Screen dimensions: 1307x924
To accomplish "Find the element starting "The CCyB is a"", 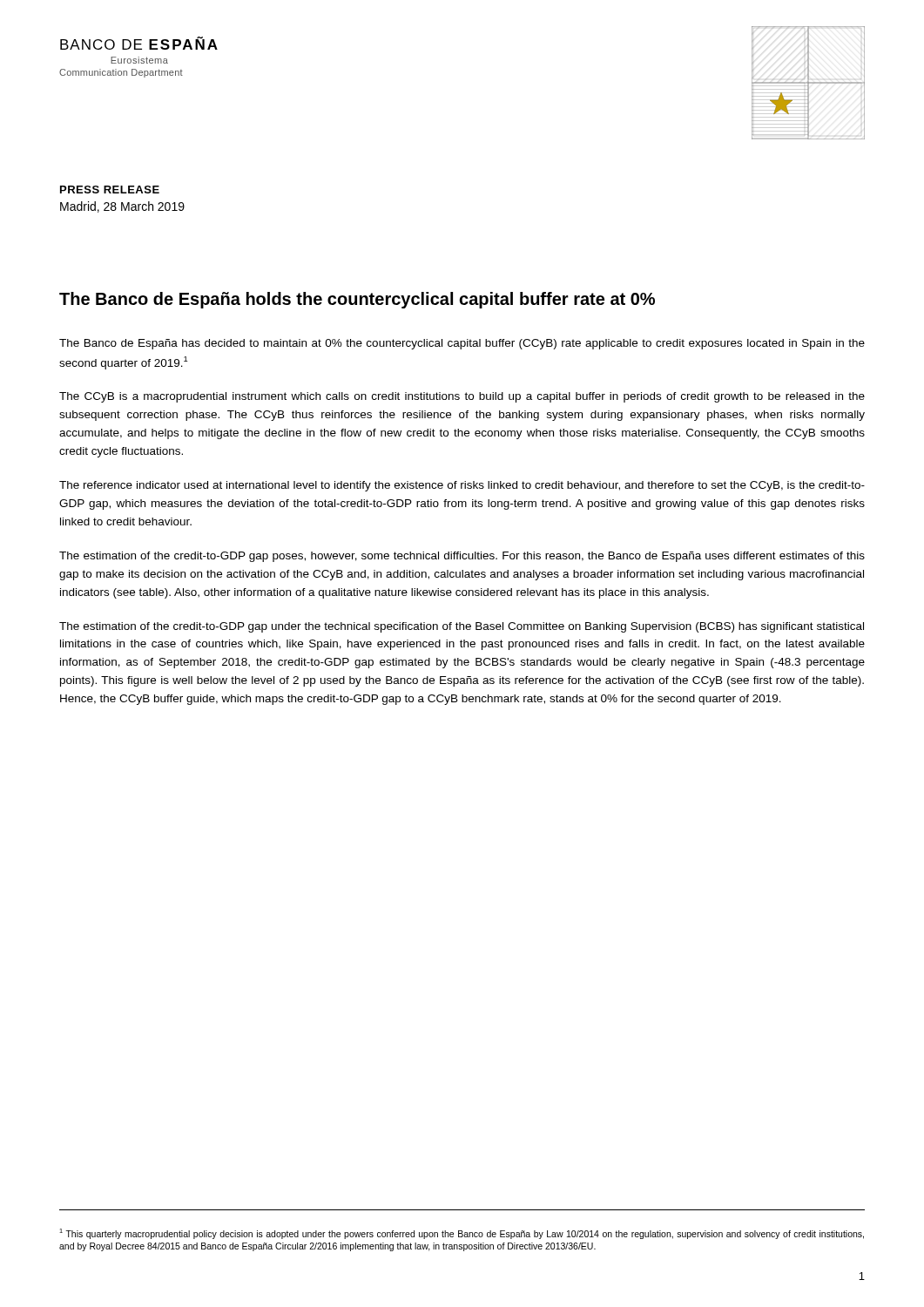I will point(462,425).
